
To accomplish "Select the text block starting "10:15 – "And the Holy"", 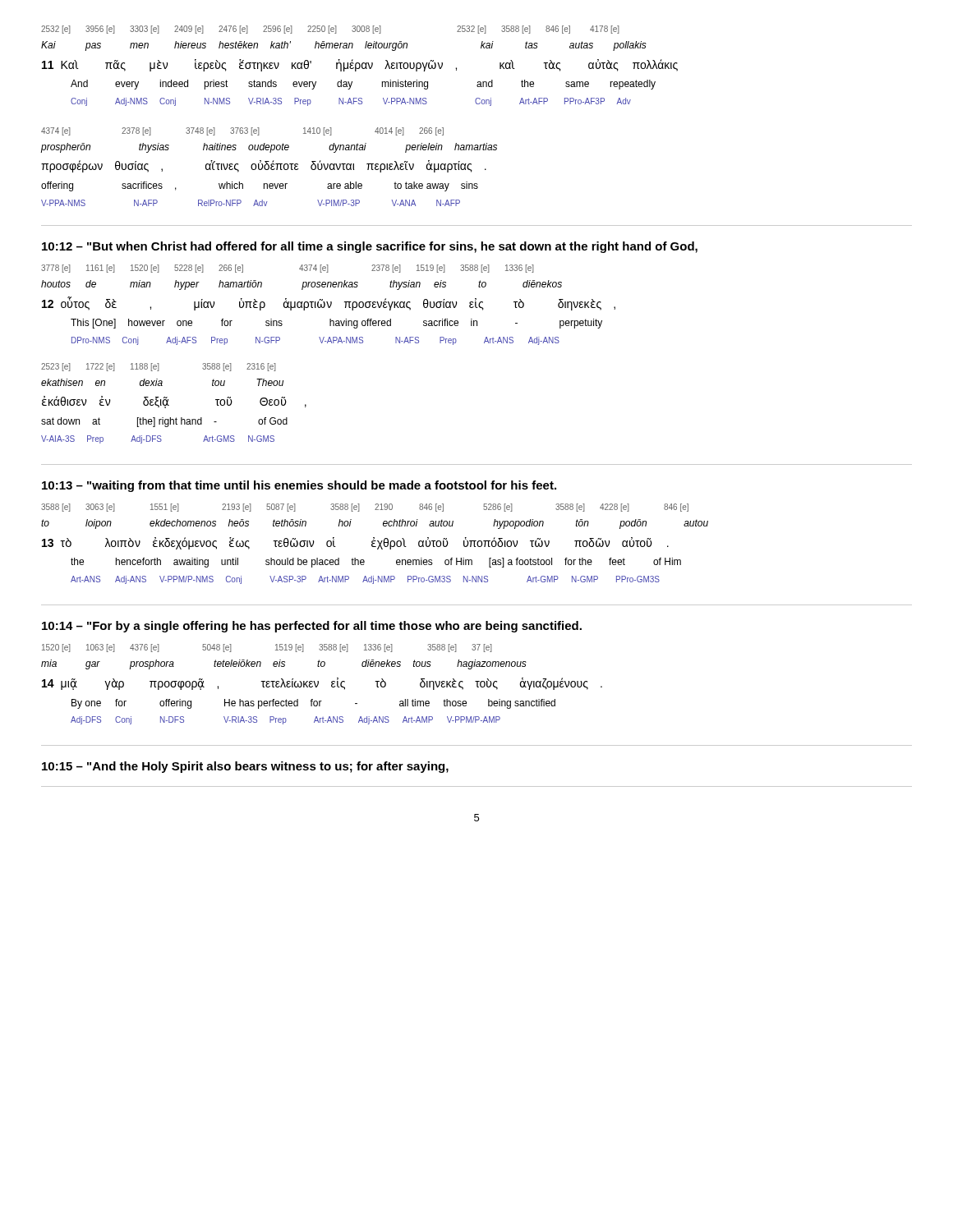I will [x=245, y=766].
